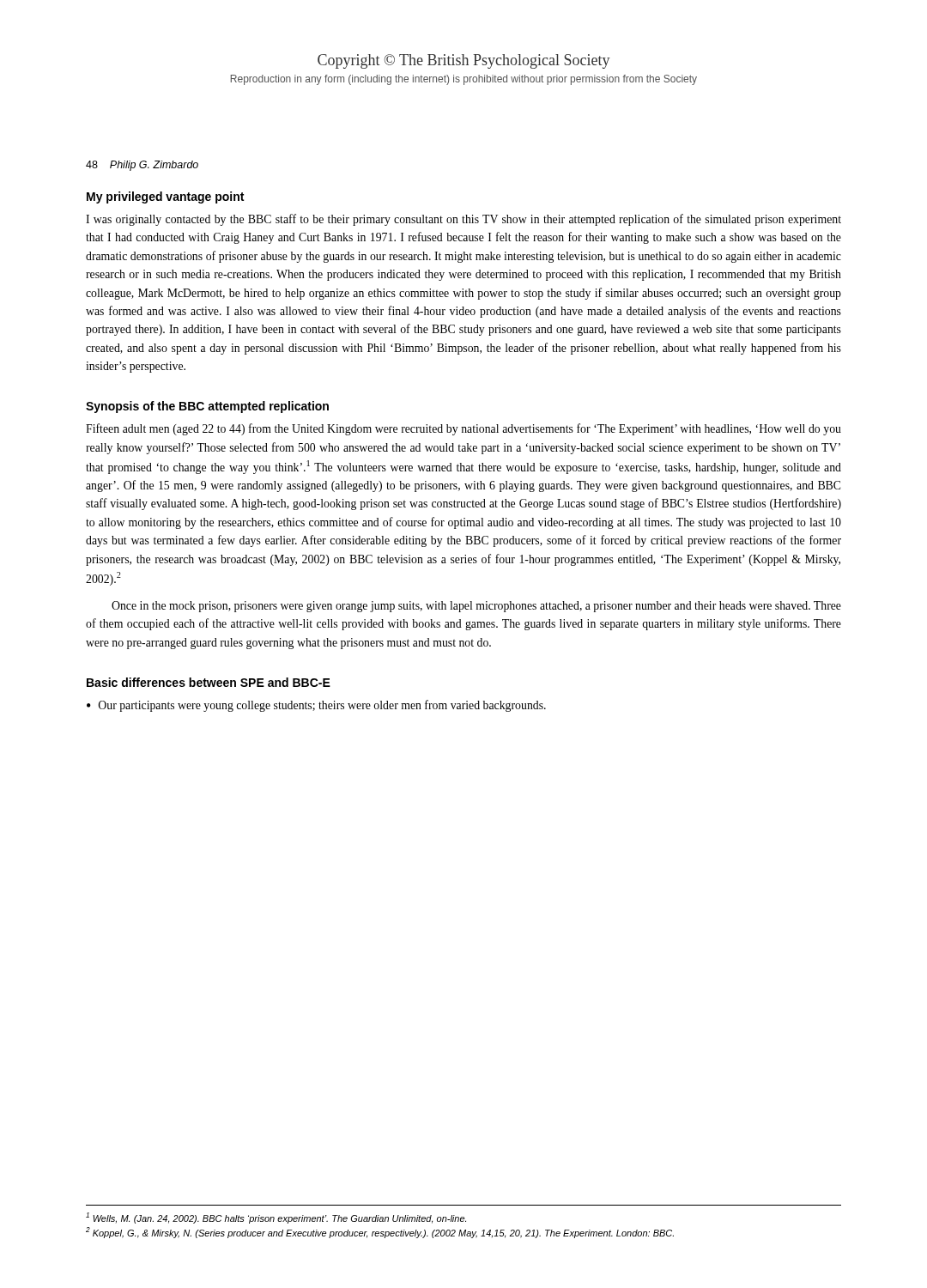Where is the passage that starts "• Our participants were young college students; theirs"?
Viewport: 927px width, 1288px height.
[316, 706]
